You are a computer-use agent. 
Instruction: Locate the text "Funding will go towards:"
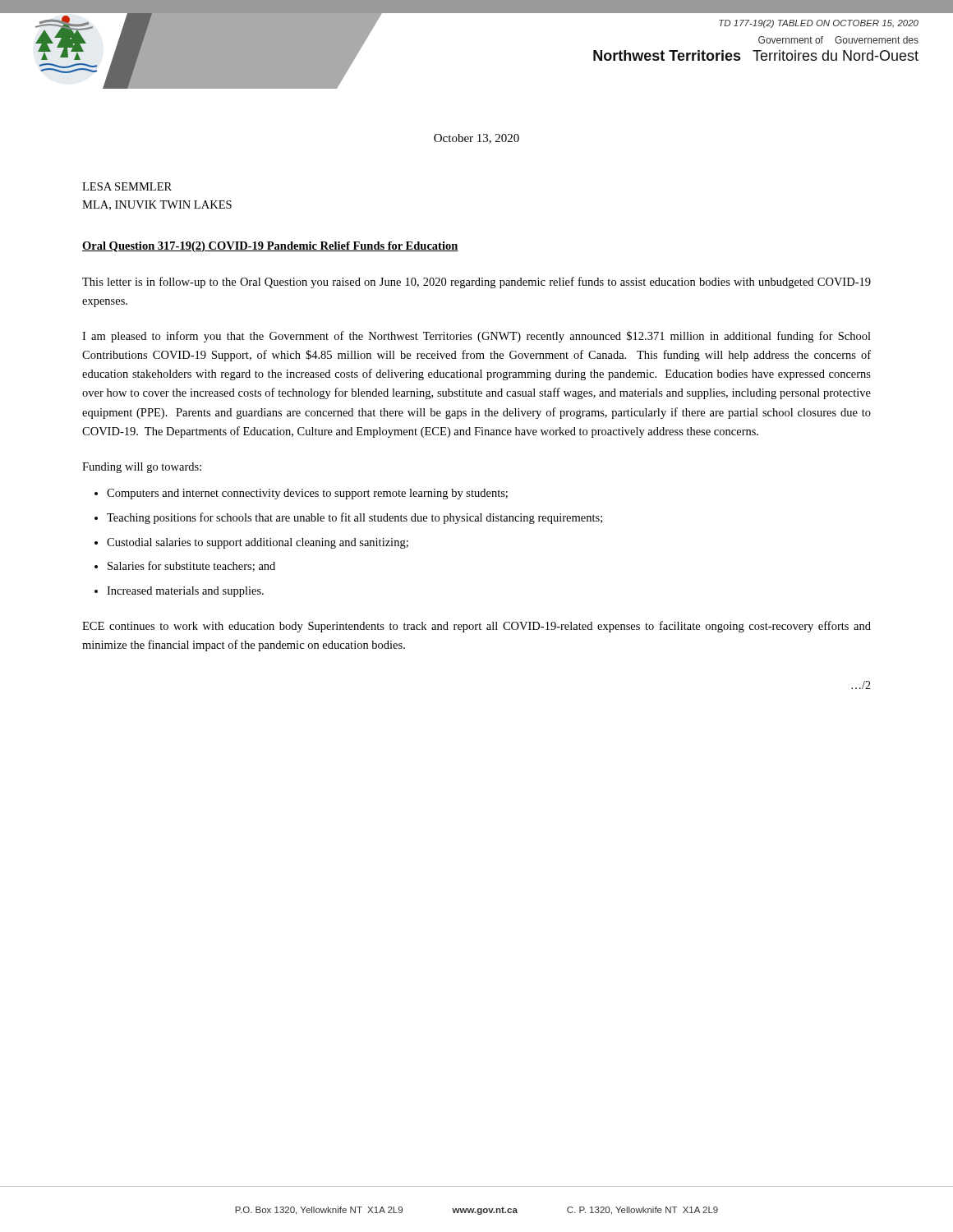142,466
